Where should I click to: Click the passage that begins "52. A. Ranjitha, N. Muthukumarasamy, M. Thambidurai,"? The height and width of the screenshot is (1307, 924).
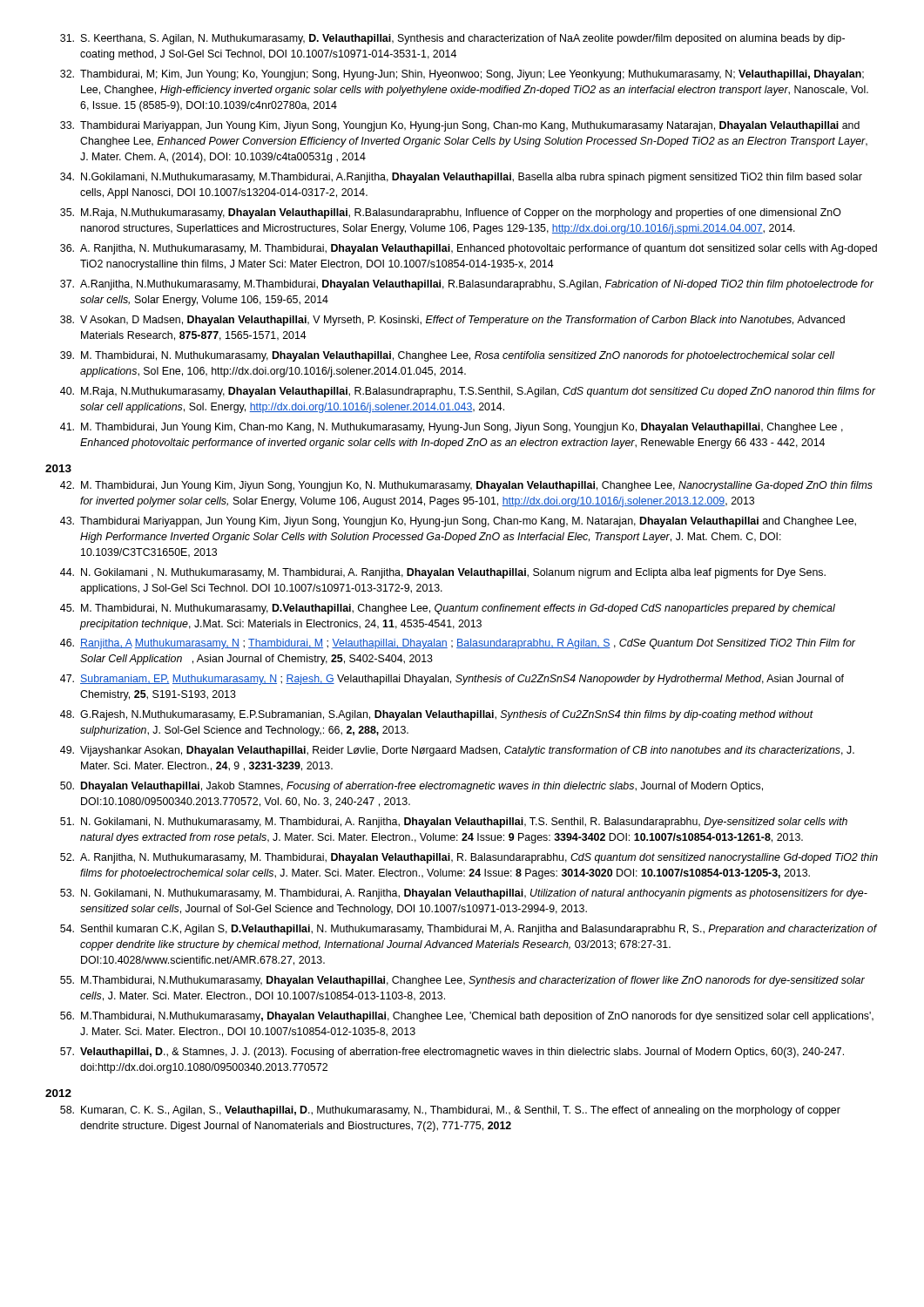462,866
